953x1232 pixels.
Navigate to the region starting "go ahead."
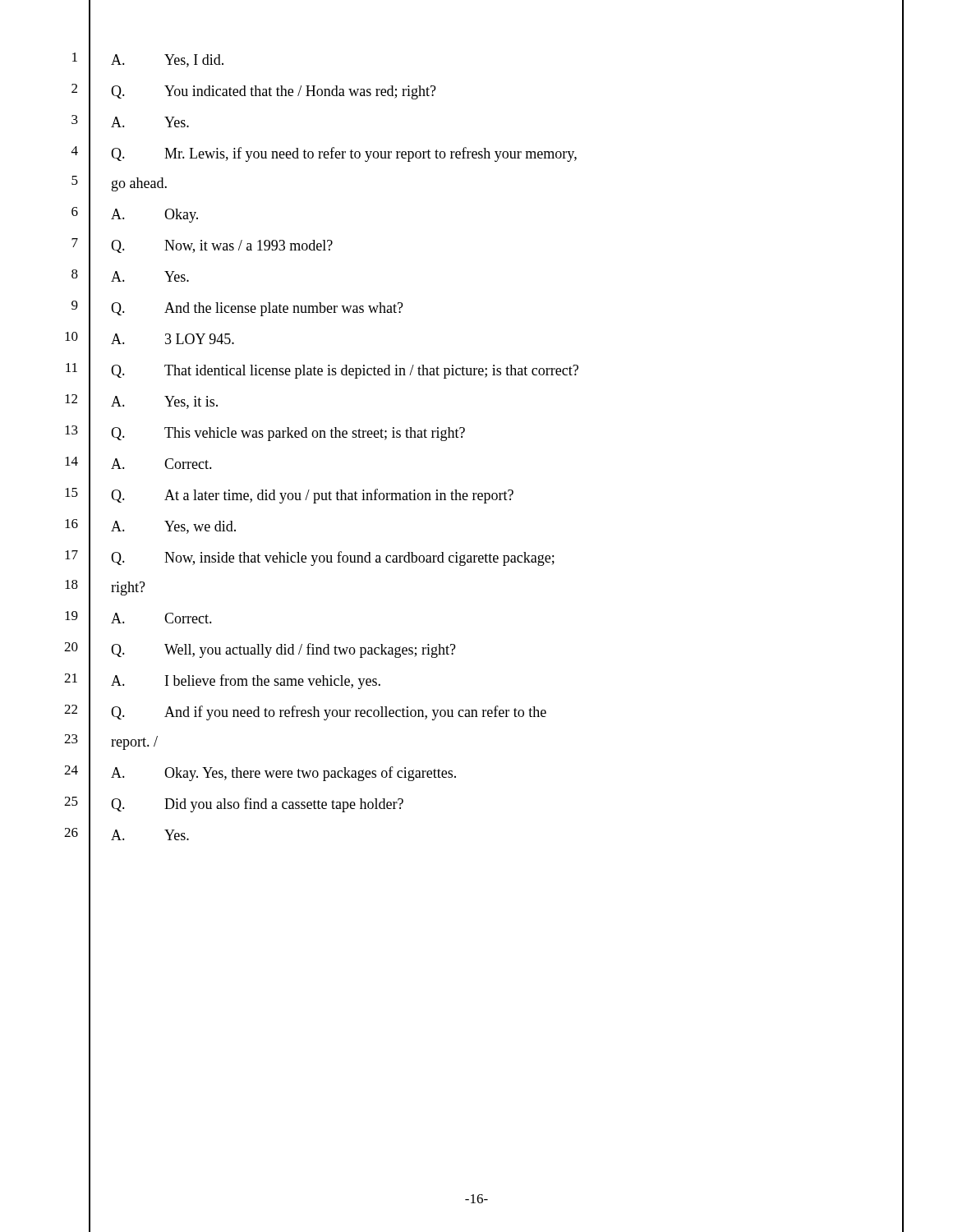(131, 184)
